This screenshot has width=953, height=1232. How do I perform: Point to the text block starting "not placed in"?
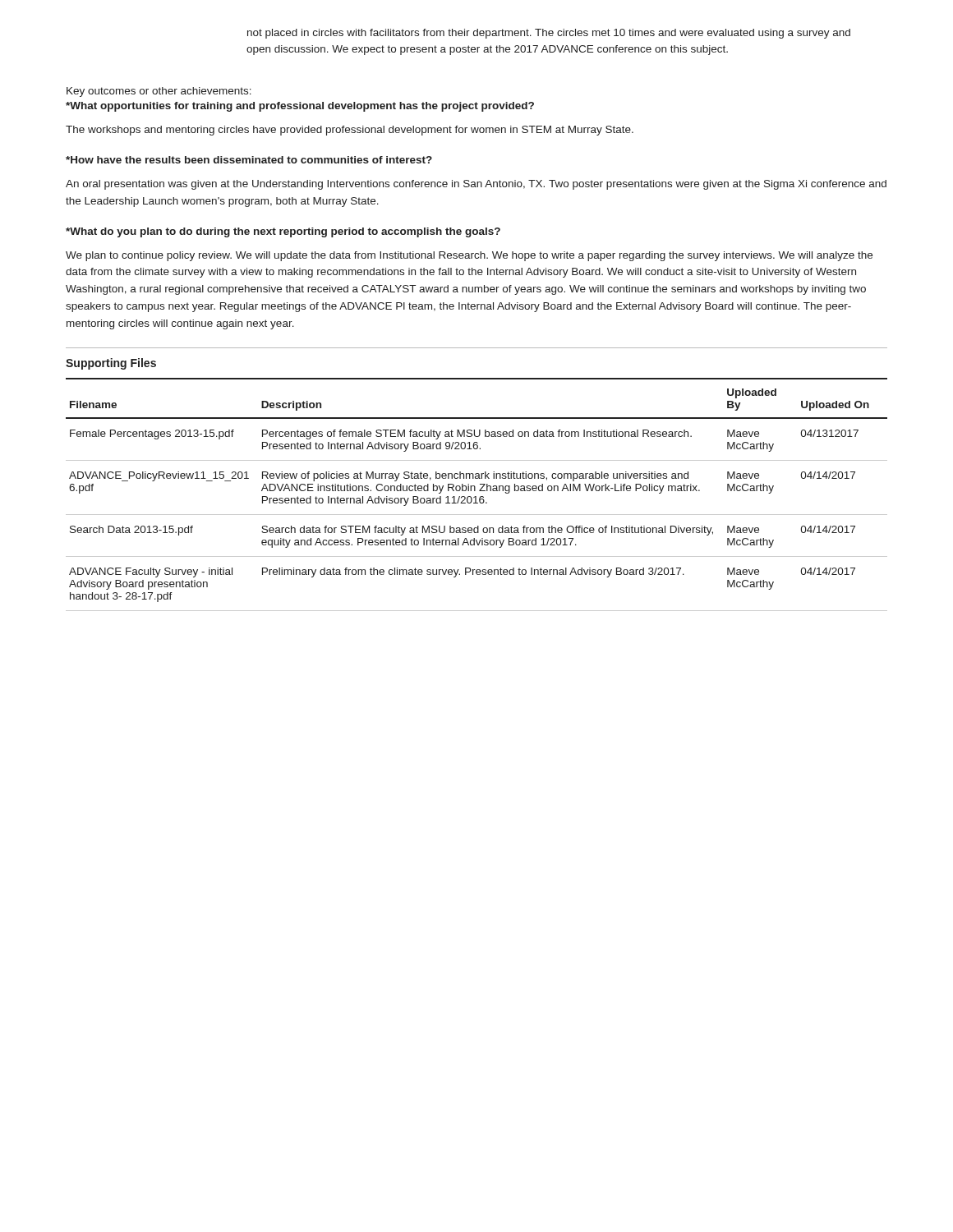[x=549, y=41]
